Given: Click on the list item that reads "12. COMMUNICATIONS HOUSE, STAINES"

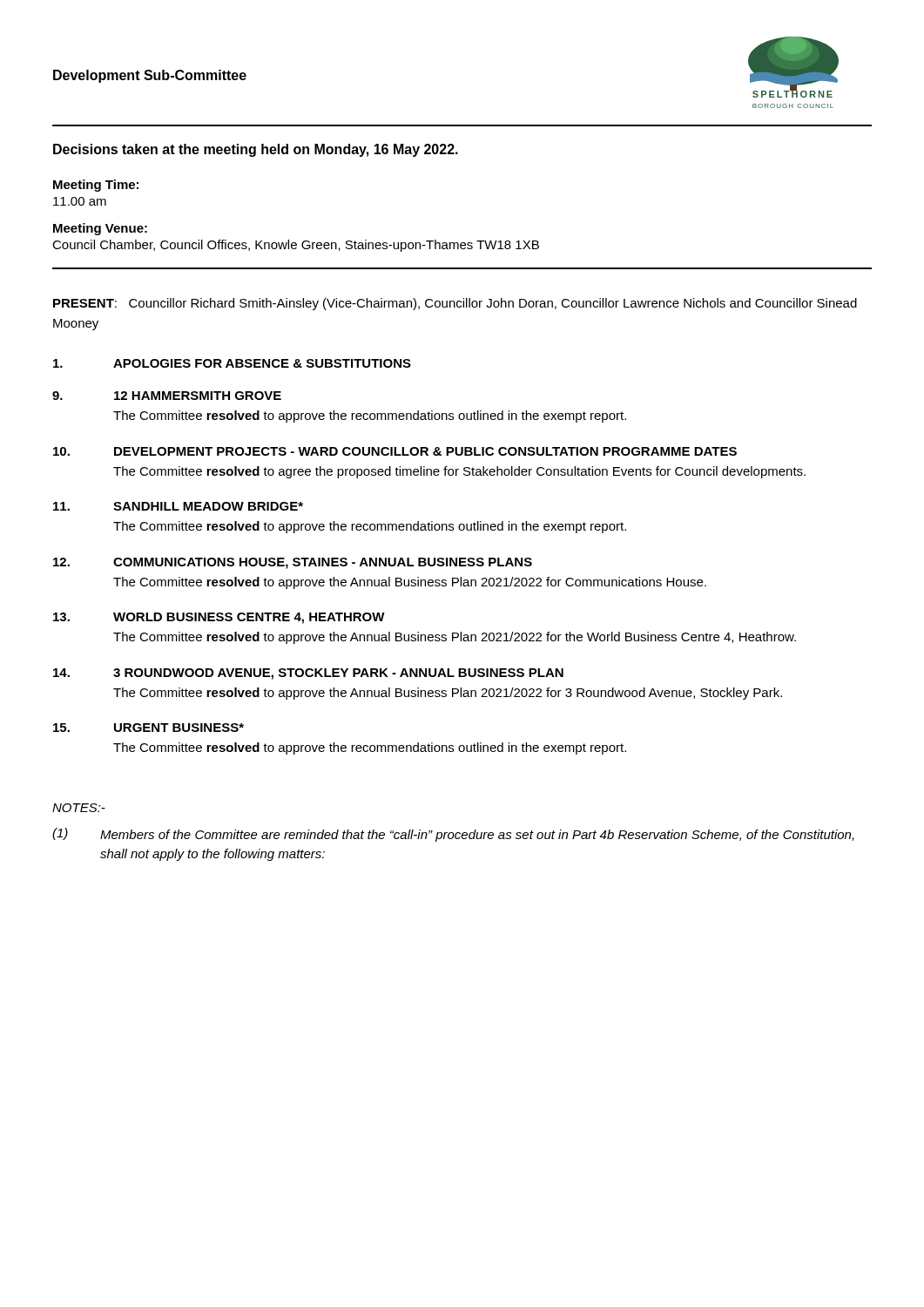Looking at the screenshot, I should click(462, 579).
